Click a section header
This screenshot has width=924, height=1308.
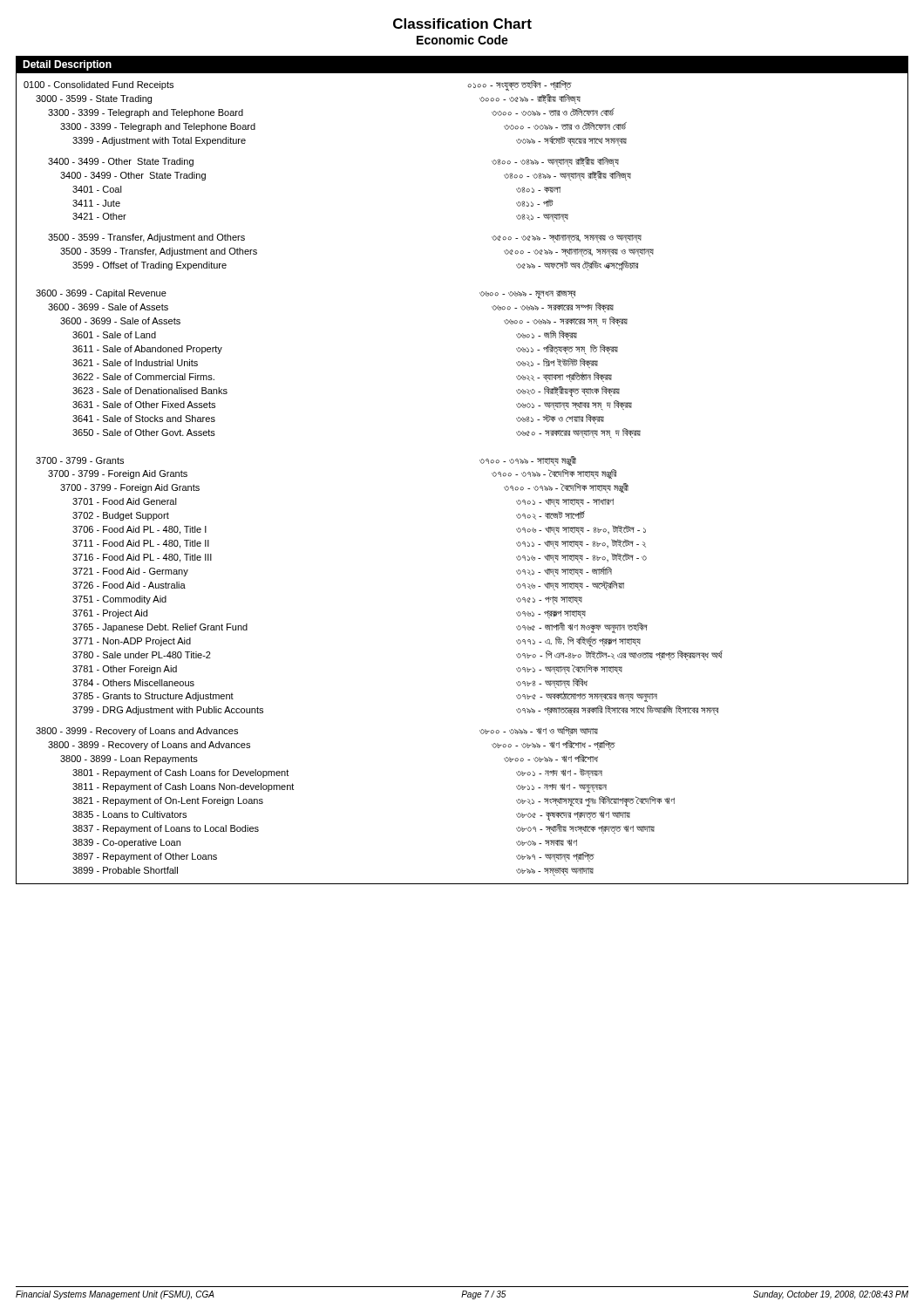tap(67, 65)
